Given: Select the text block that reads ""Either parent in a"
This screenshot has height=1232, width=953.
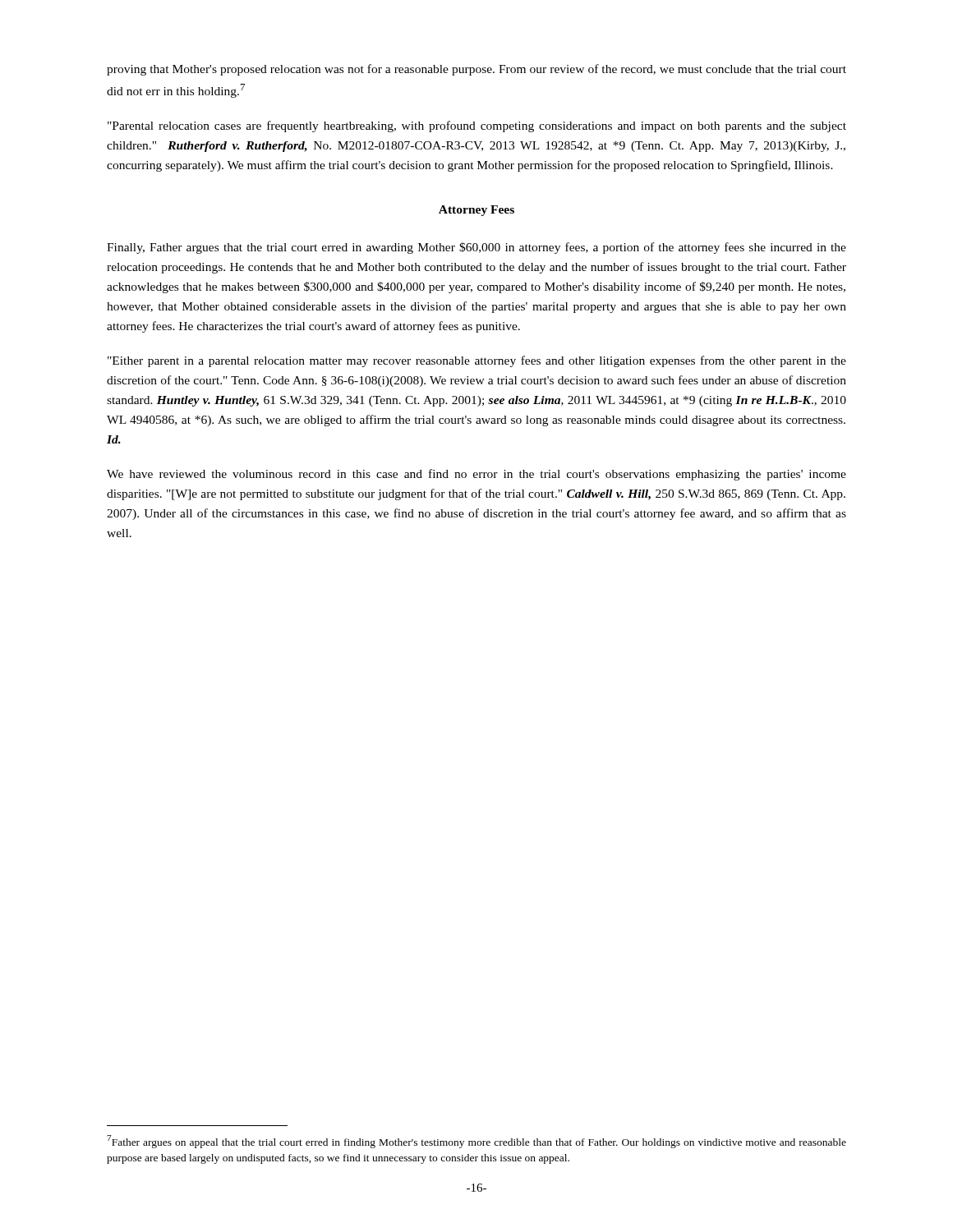Looking at the screenshot, I should click(x=476, y=400).
